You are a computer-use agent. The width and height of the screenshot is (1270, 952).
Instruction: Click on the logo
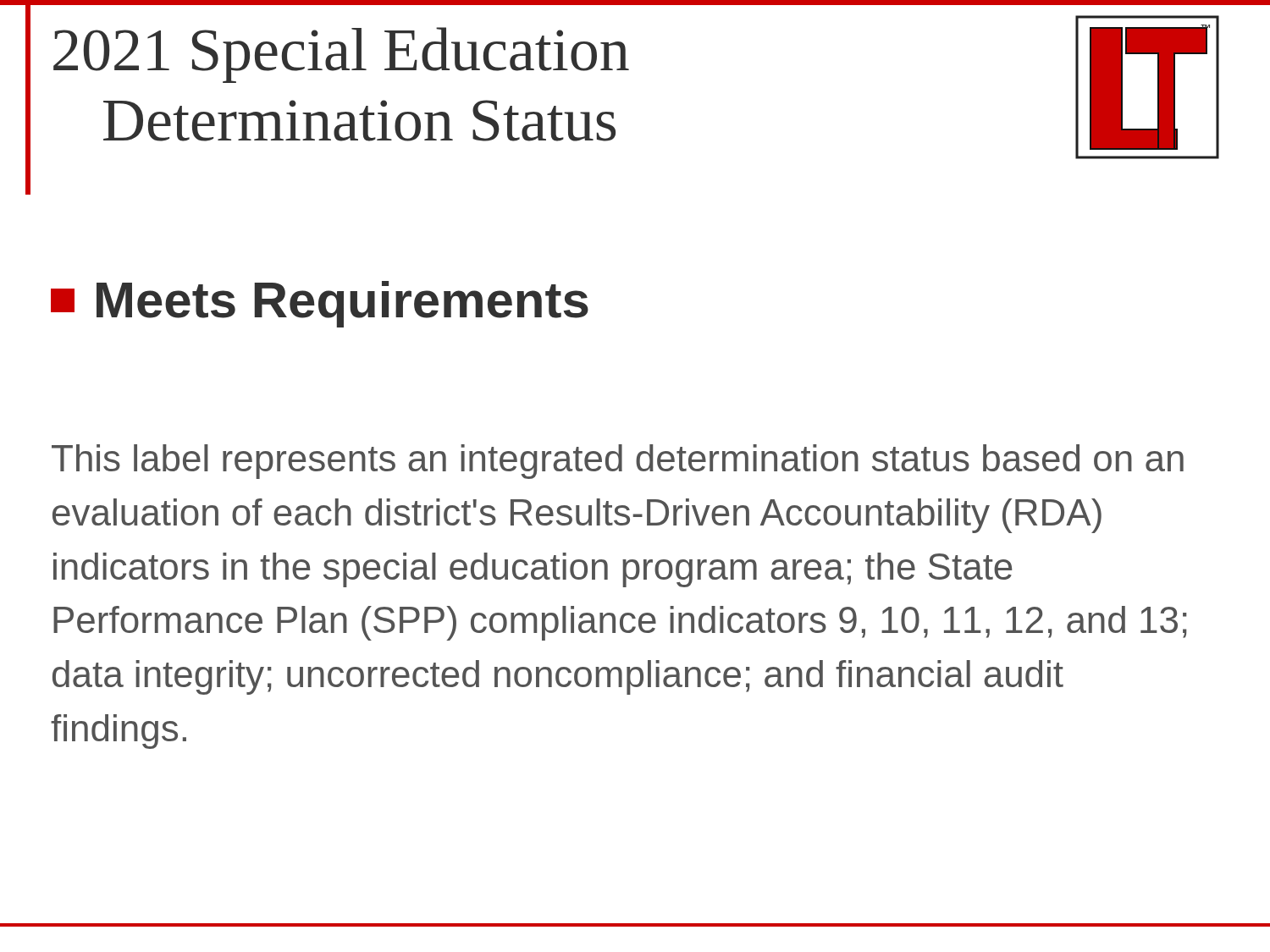pos(1147,87)
